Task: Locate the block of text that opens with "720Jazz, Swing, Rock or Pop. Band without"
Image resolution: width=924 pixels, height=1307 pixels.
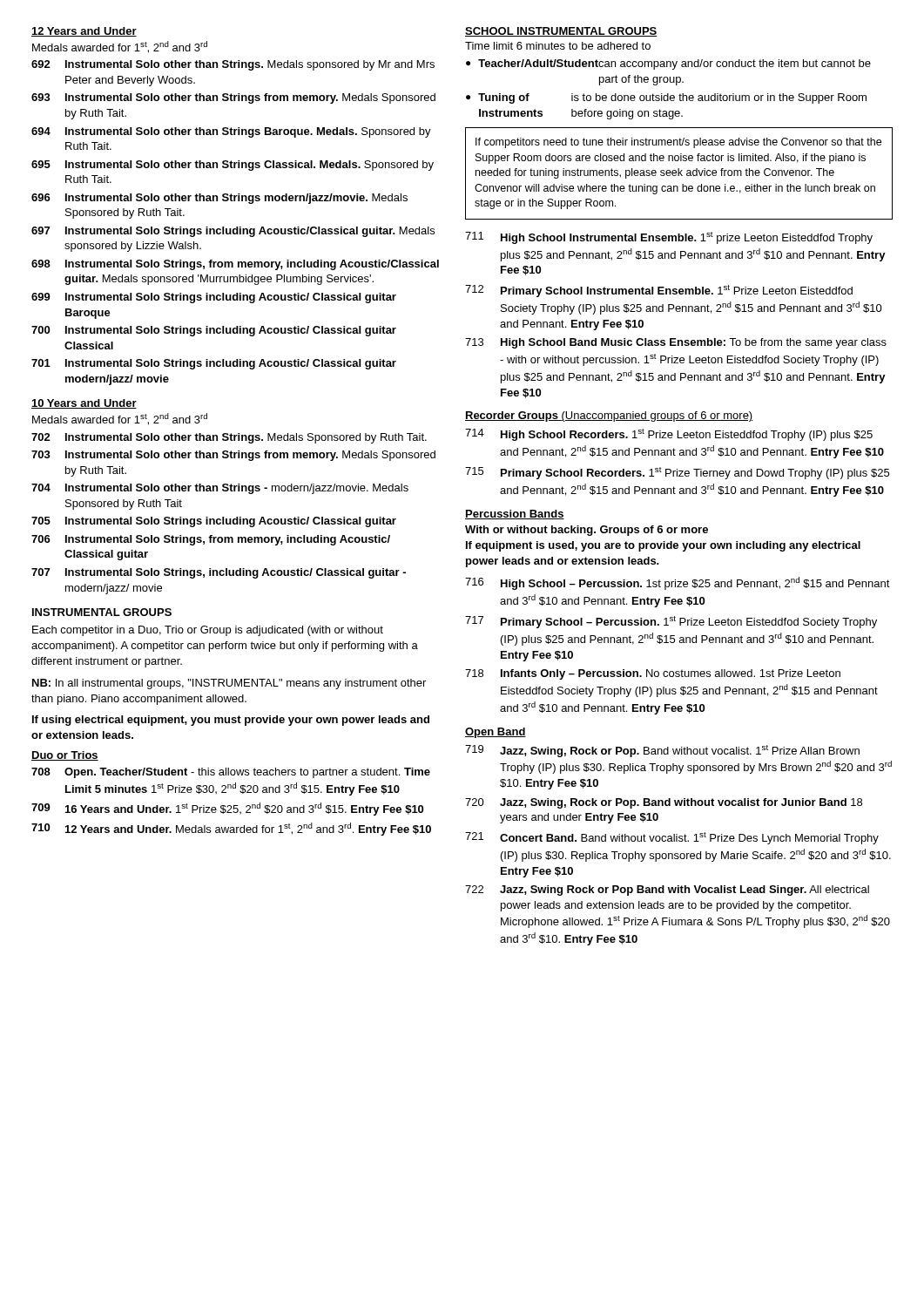Action: coord(679,810)
